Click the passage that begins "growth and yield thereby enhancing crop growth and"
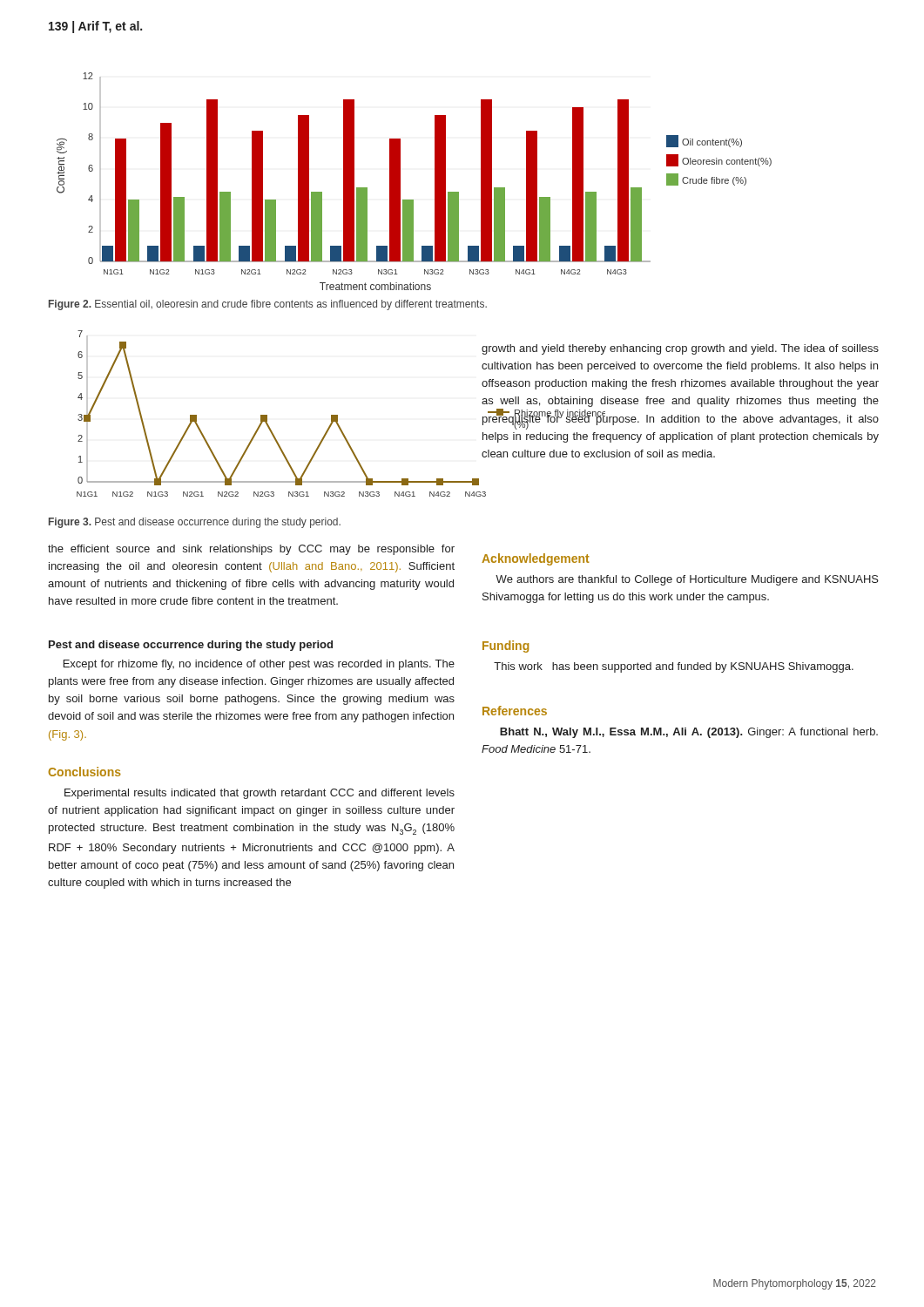 pyautogui.click(x=680, y=401)
